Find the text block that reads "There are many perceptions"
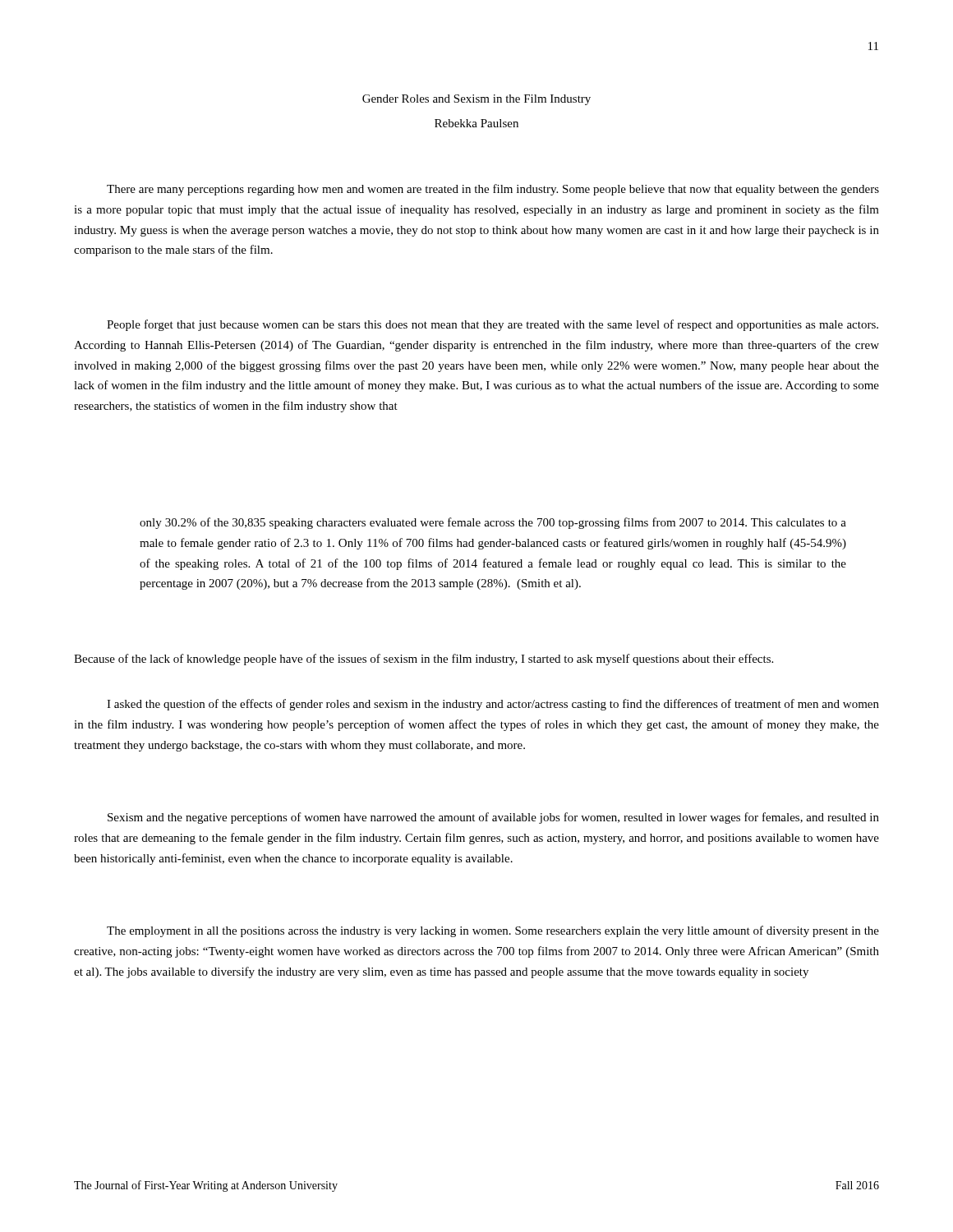Screen dimensions: 1232x953 coord(476,219)
